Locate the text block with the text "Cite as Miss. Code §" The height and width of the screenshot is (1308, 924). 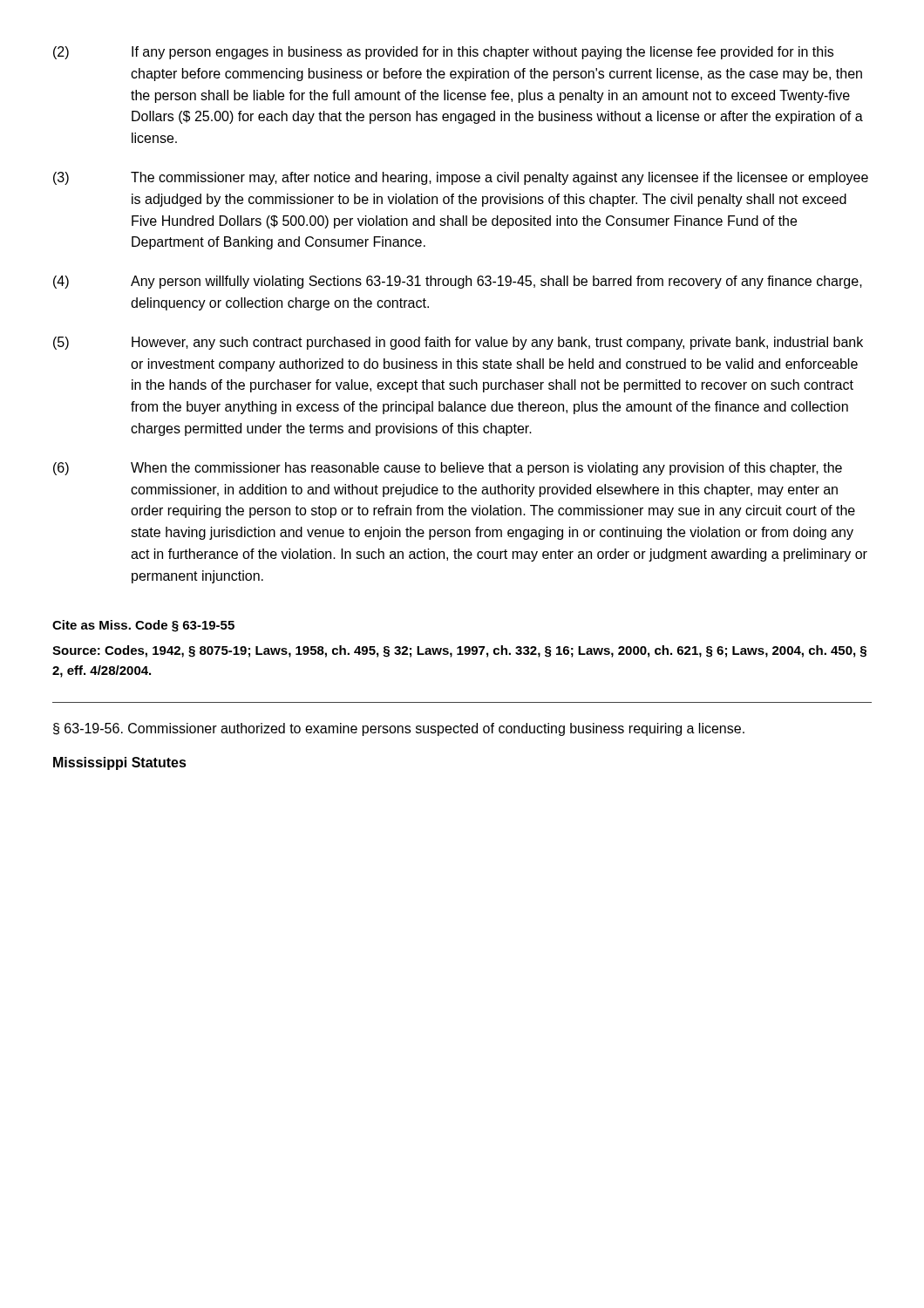pos(143,624)
